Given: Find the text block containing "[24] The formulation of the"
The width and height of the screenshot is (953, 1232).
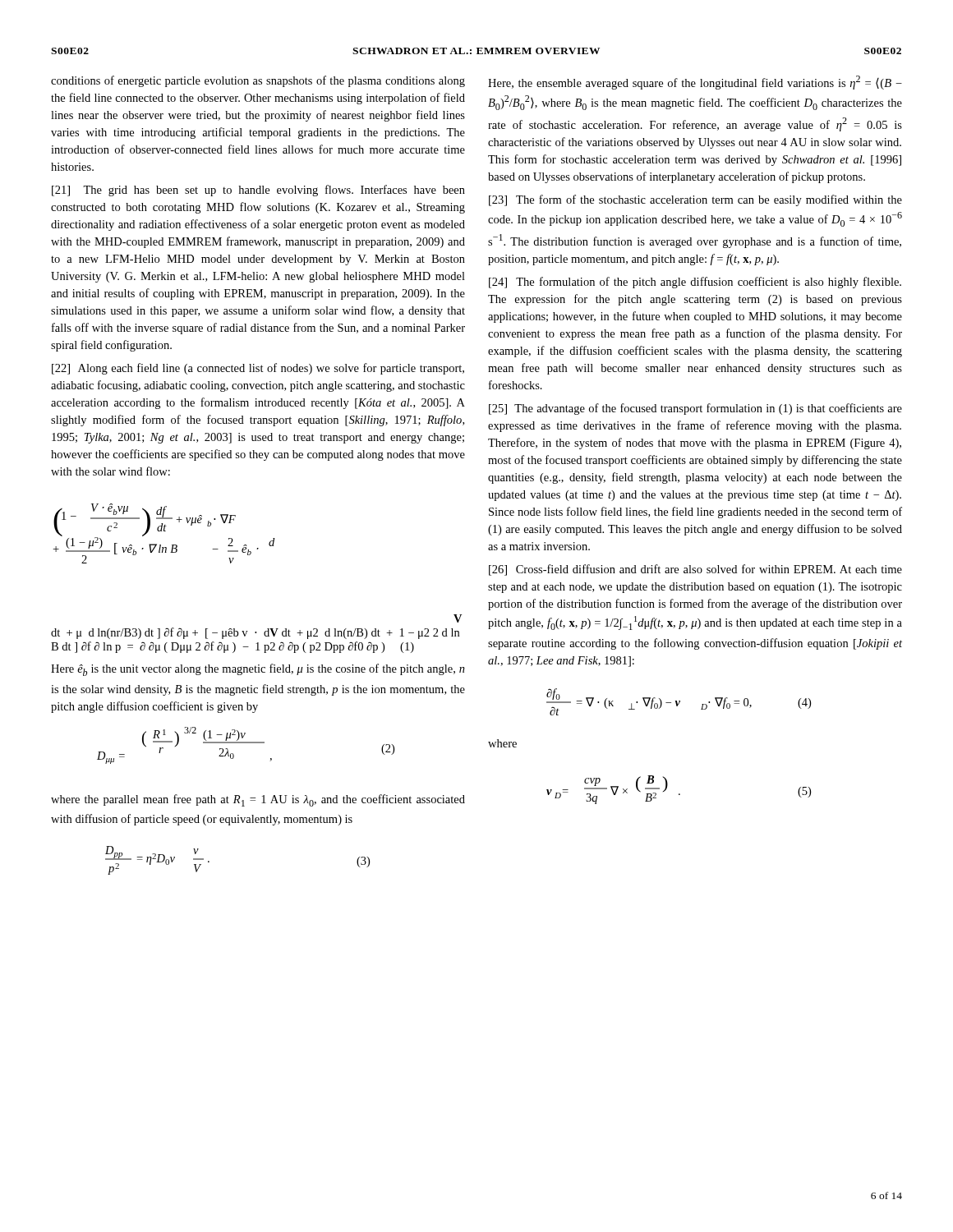Looking at the screenshot, I should pyautogui.click(x=695, y=334).
